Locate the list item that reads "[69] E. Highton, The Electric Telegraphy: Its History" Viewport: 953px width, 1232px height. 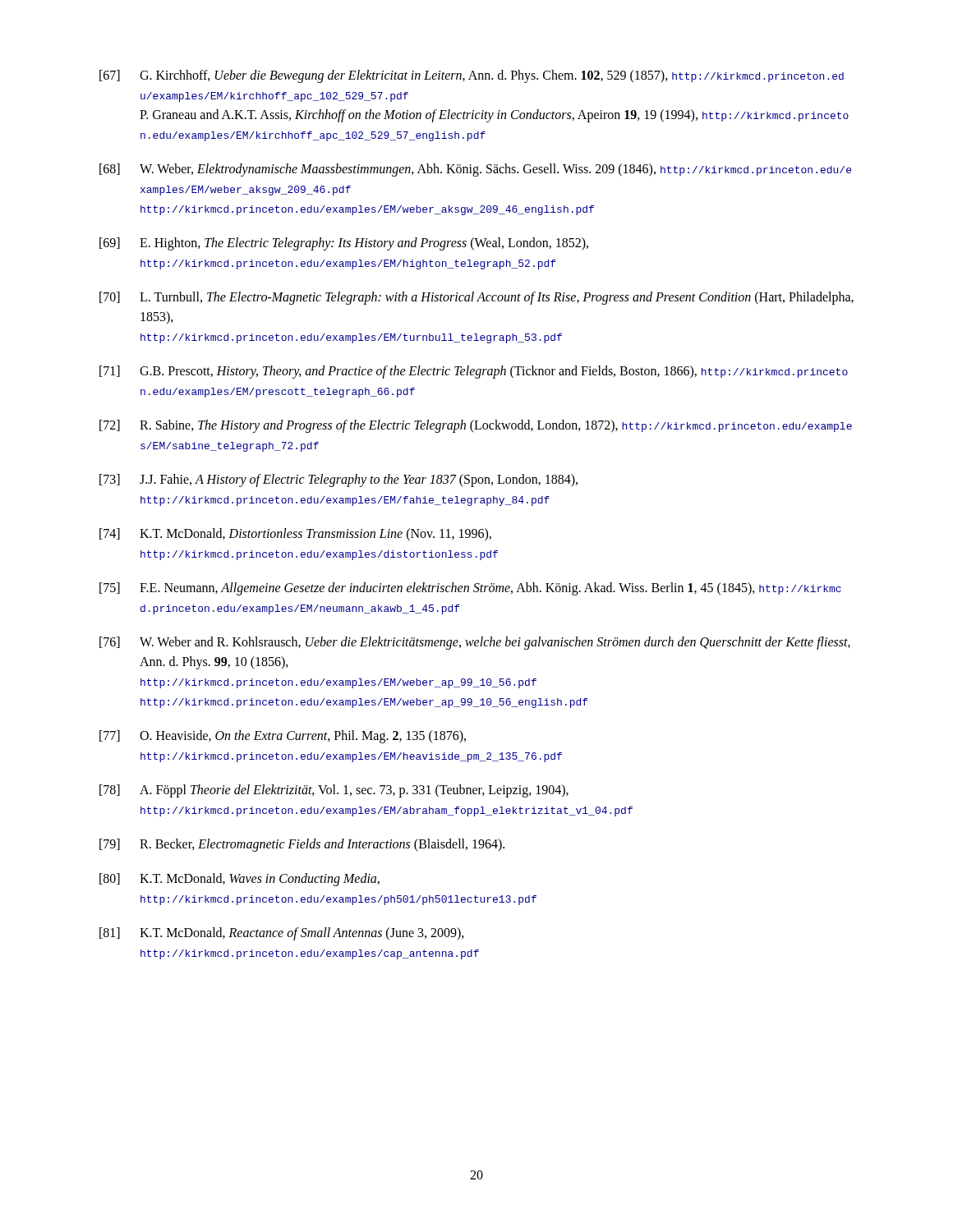[476, 253]
